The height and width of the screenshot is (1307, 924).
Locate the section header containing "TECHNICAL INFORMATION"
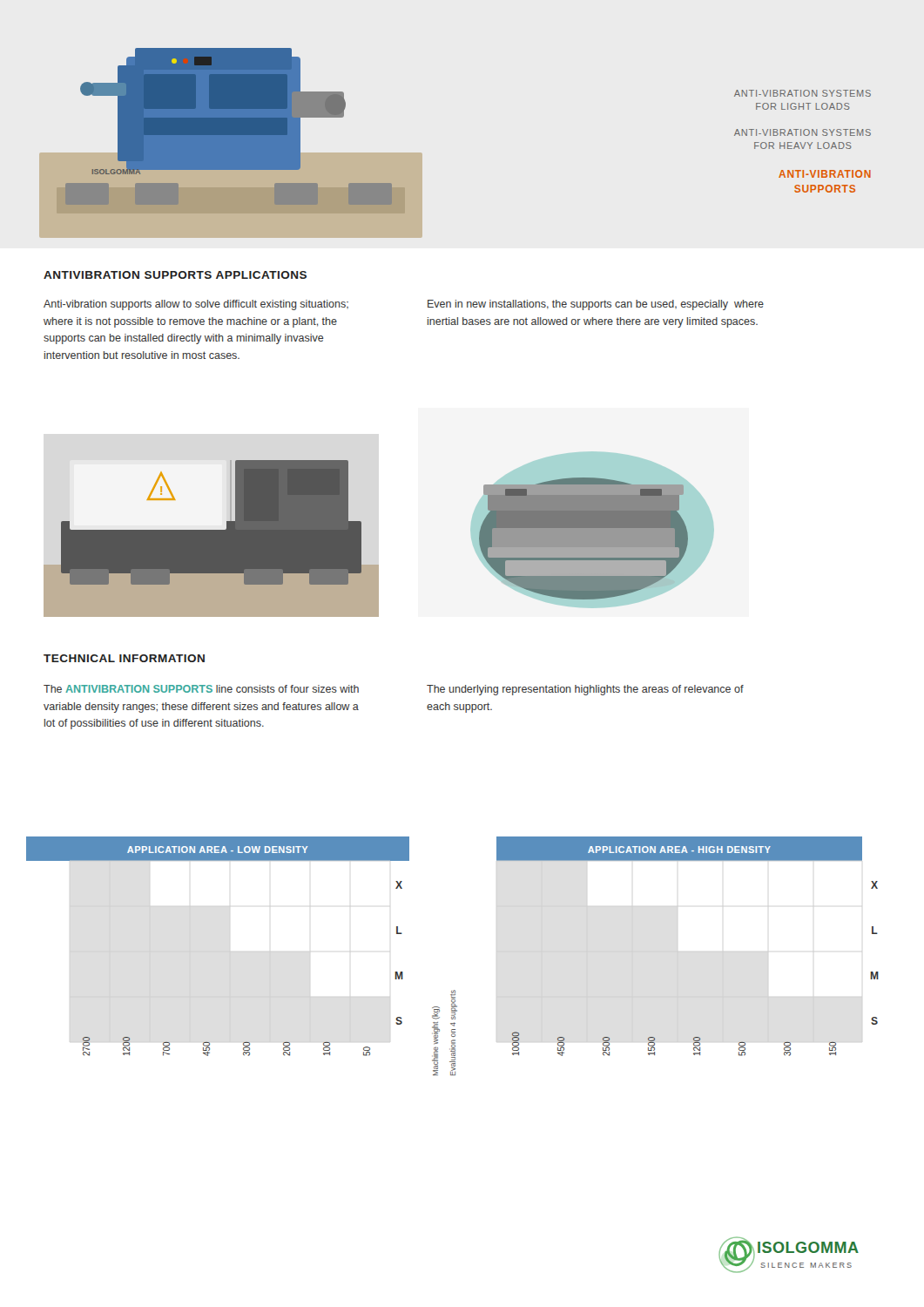[x=125, y=658]
